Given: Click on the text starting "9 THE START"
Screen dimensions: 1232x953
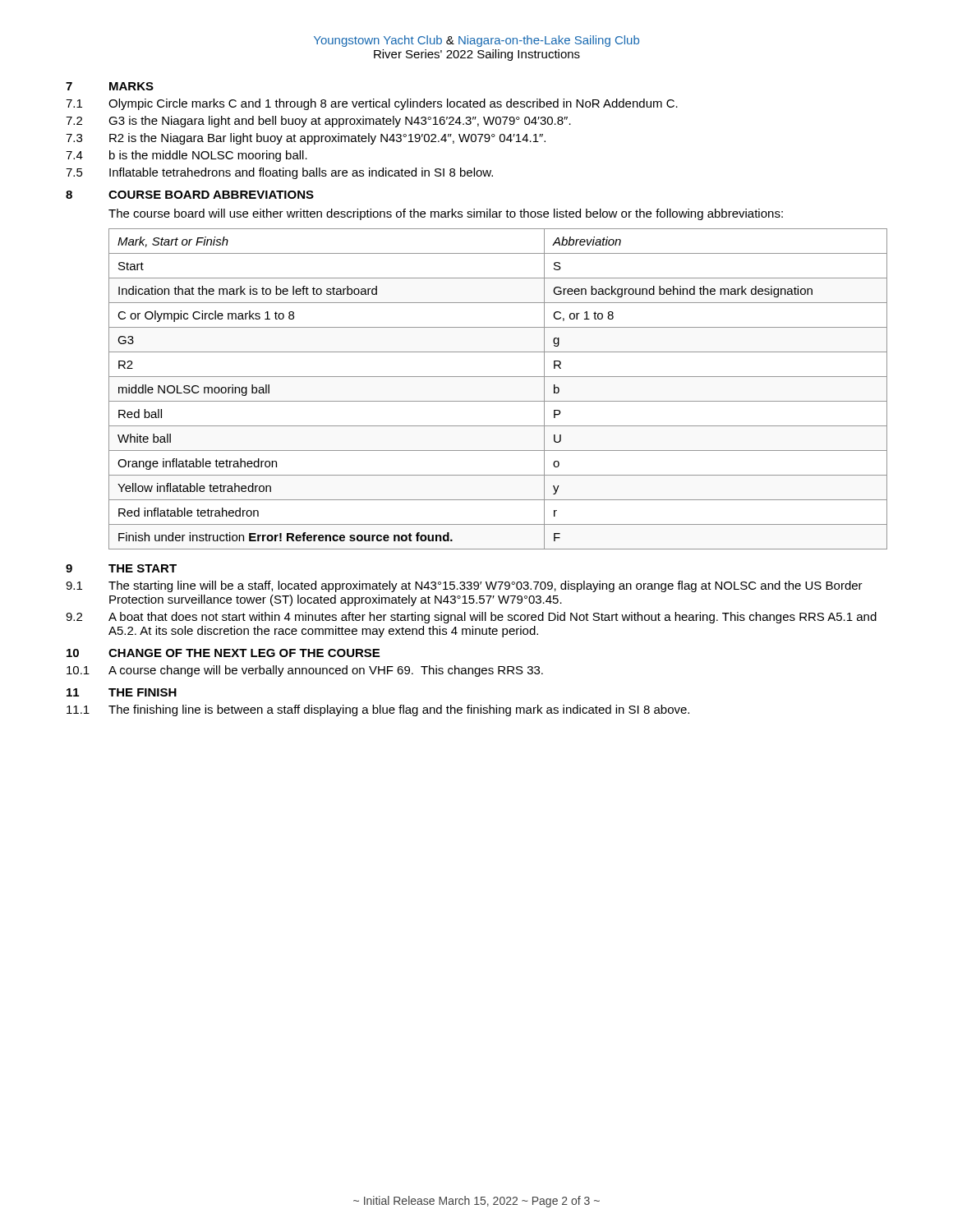Looking at the screenshot, I should pyautogui.click(x=121, y=568).
